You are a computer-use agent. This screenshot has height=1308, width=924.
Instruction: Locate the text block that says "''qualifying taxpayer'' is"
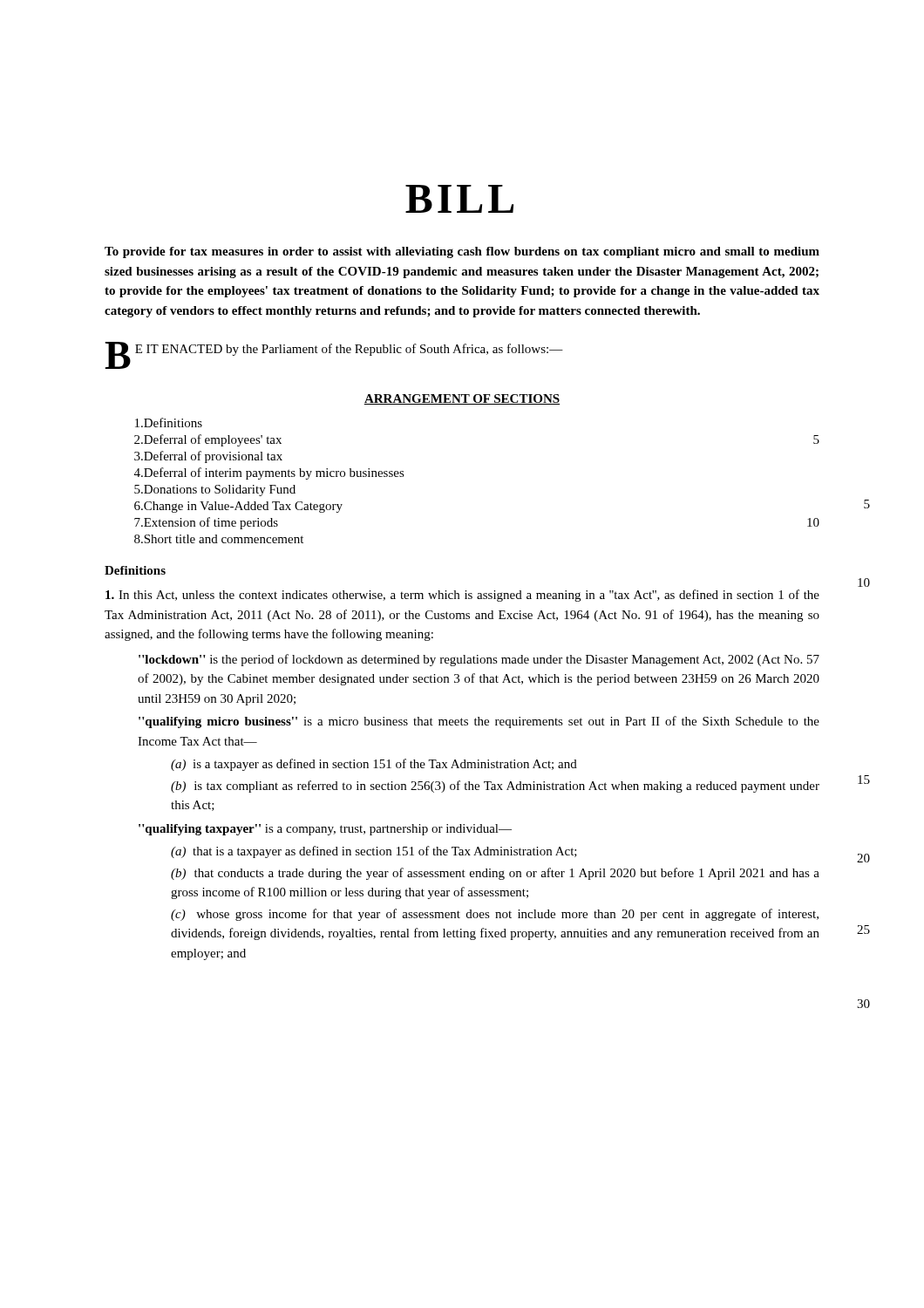(x=325, y=828)
